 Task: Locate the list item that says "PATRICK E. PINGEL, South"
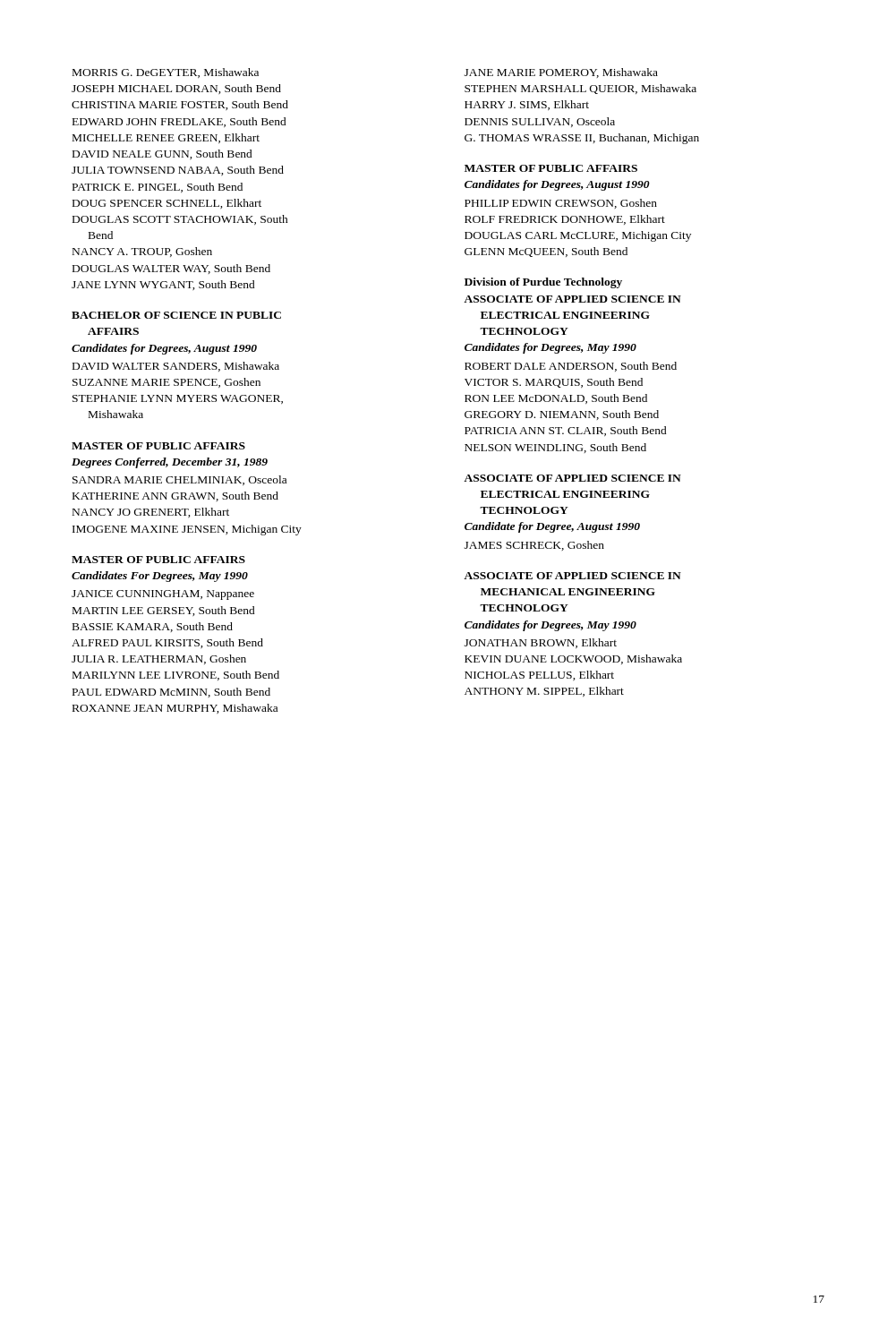pyautogui.click(x=157, y=186)
